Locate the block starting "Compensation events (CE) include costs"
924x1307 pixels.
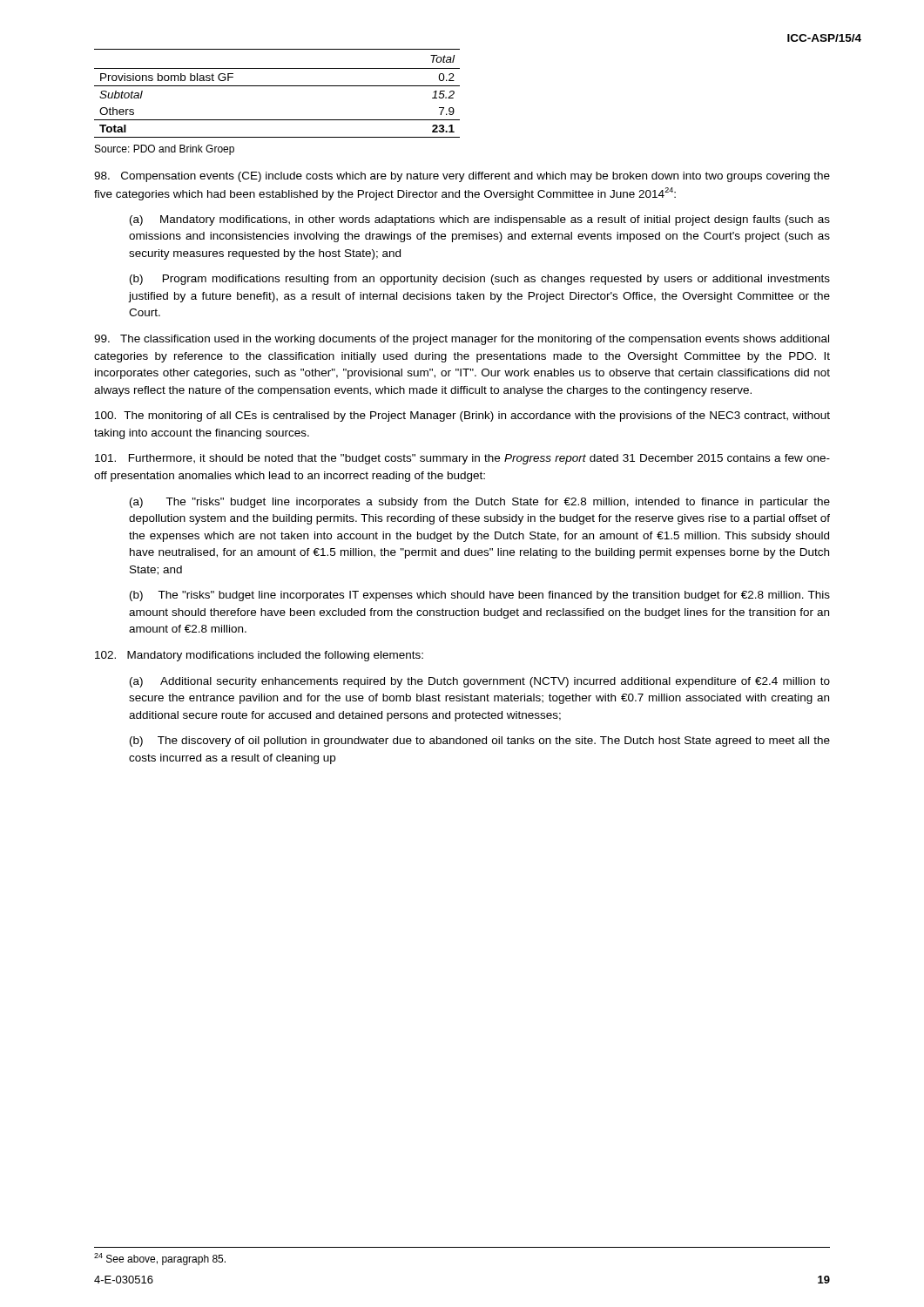point(462,184)
